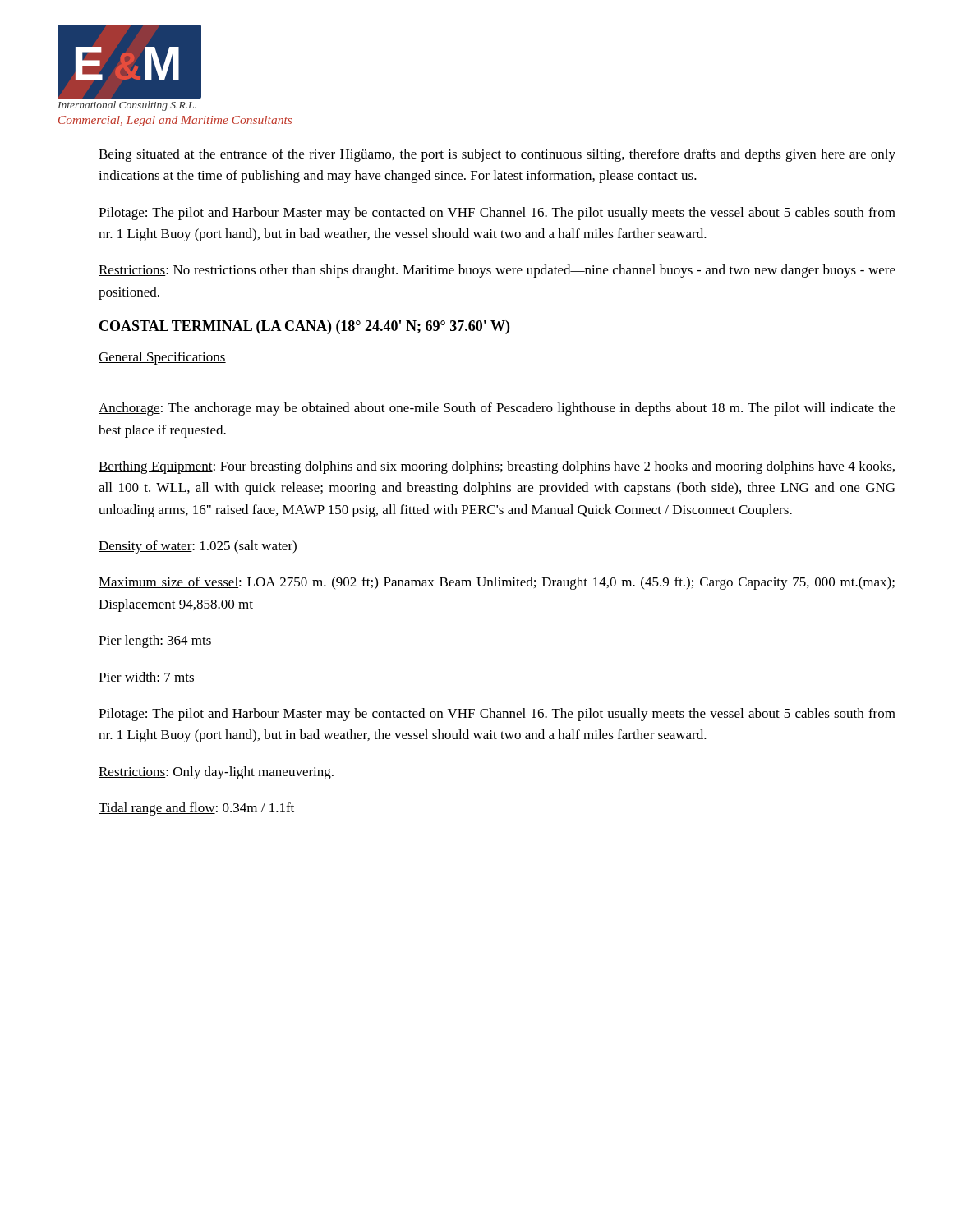The height and width of the screenshot is (1232, 953).
Task: Select the text containing "Restrictions: Only day-light maneuvering."
Action: click(x=216, y=771)
